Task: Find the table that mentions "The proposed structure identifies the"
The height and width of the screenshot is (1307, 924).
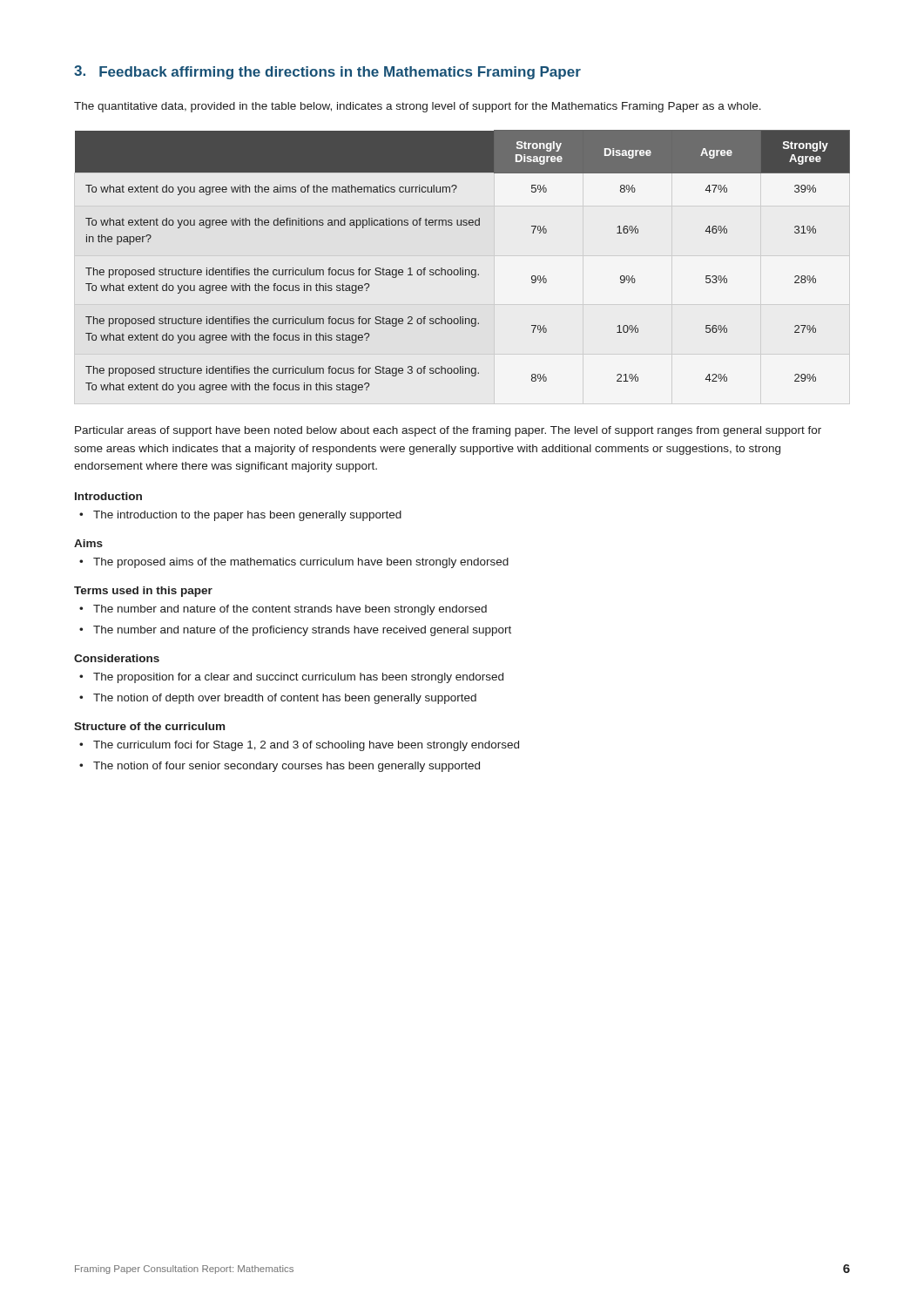Action: click(462, 267)
